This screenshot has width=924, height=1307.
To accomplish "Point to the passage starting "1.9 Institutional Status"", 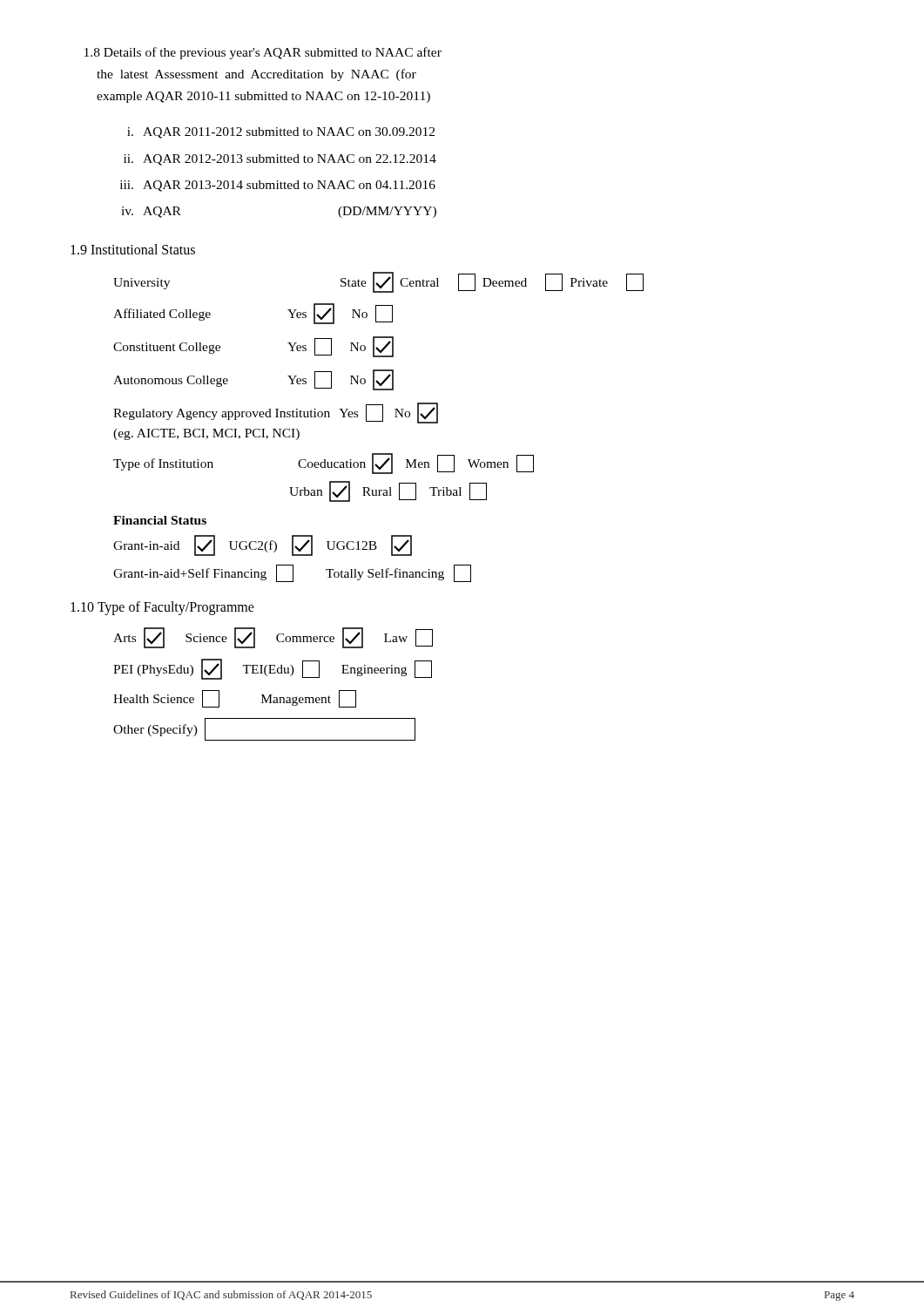I will tap(133, 249).
